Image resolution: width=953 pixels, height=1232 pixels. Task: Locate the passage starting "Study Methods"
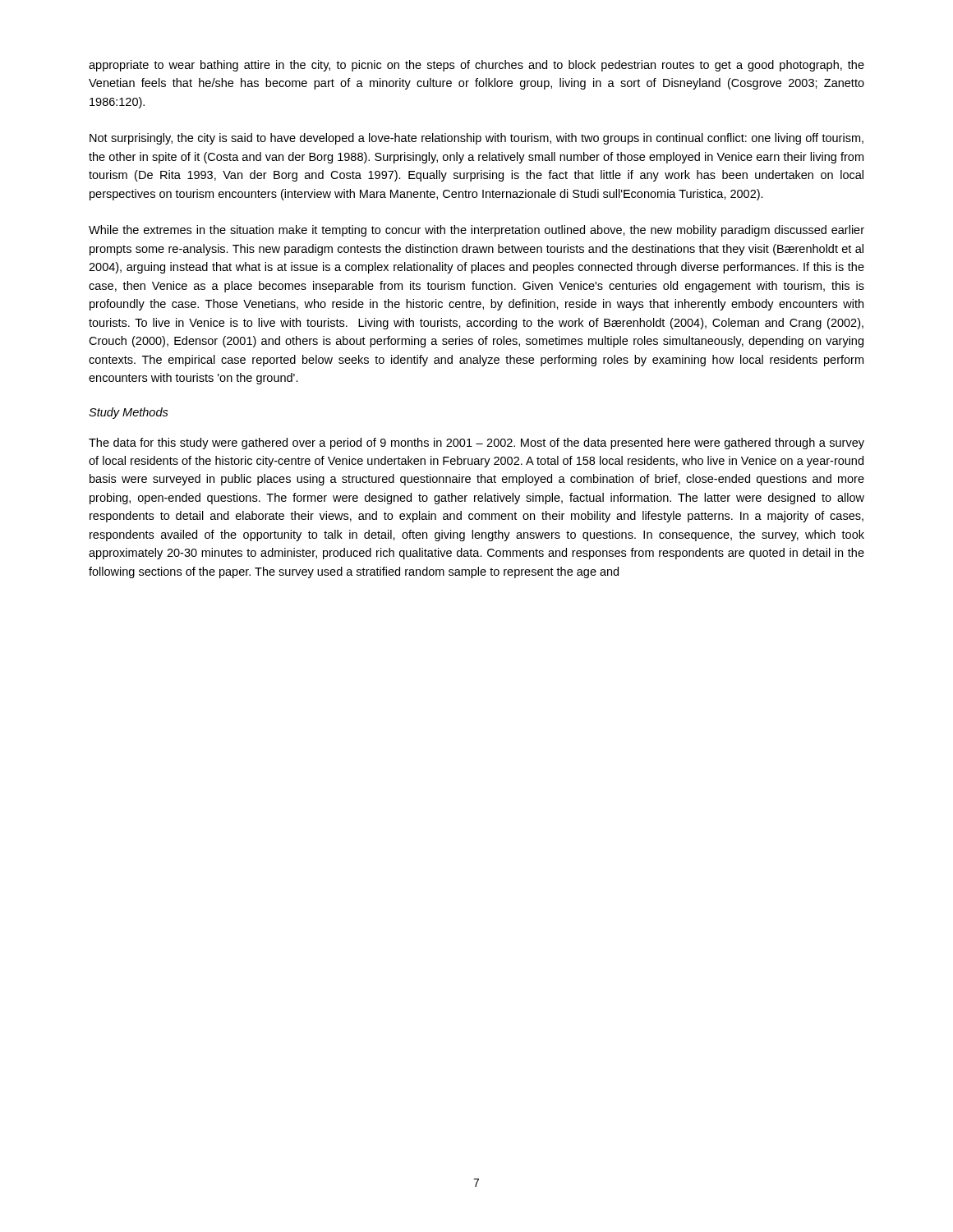pyautogui.click(x=128, y=412)
